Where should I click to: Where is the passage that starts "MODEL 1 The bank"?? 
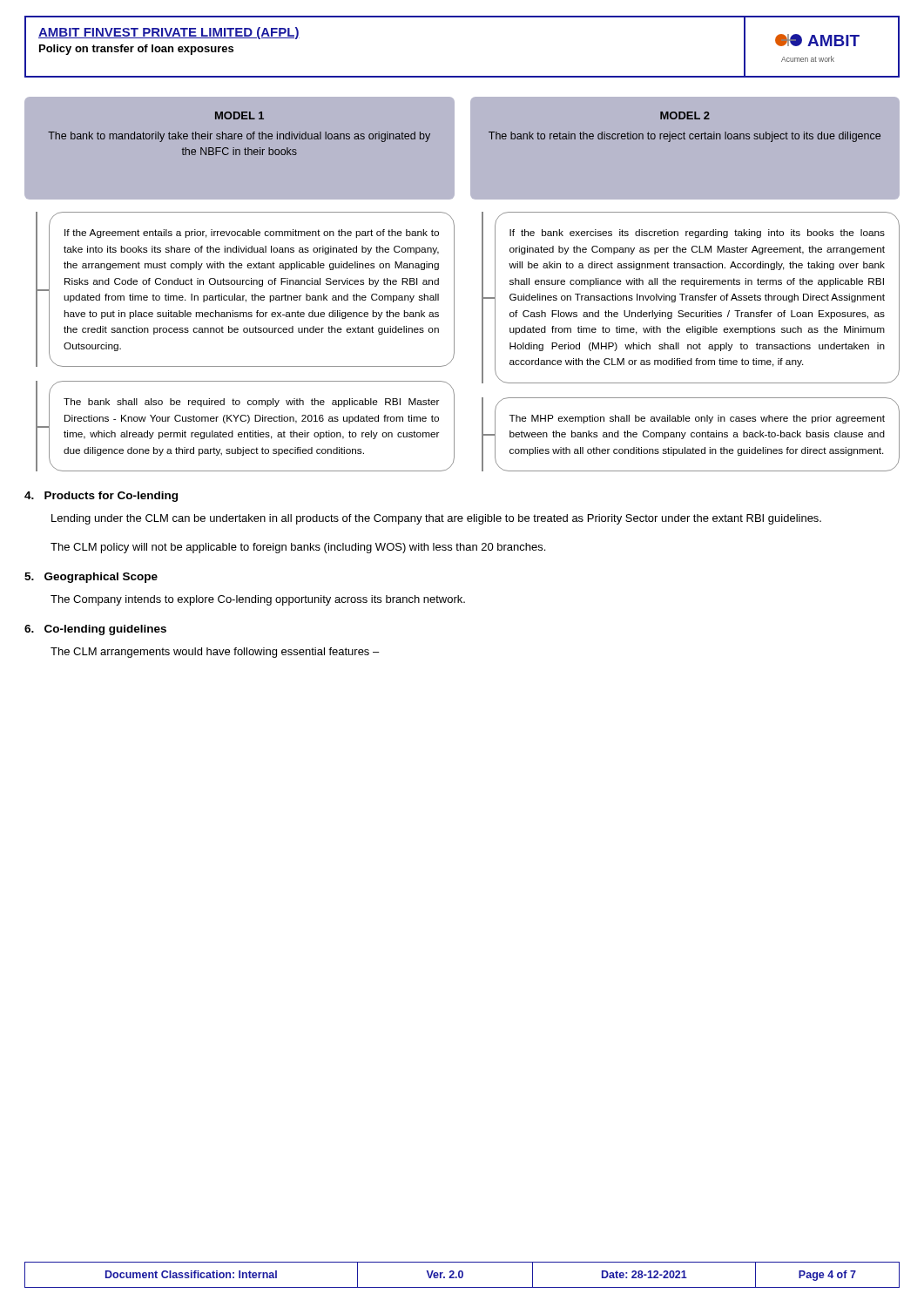pyautogui.click(x=239, y=134)
